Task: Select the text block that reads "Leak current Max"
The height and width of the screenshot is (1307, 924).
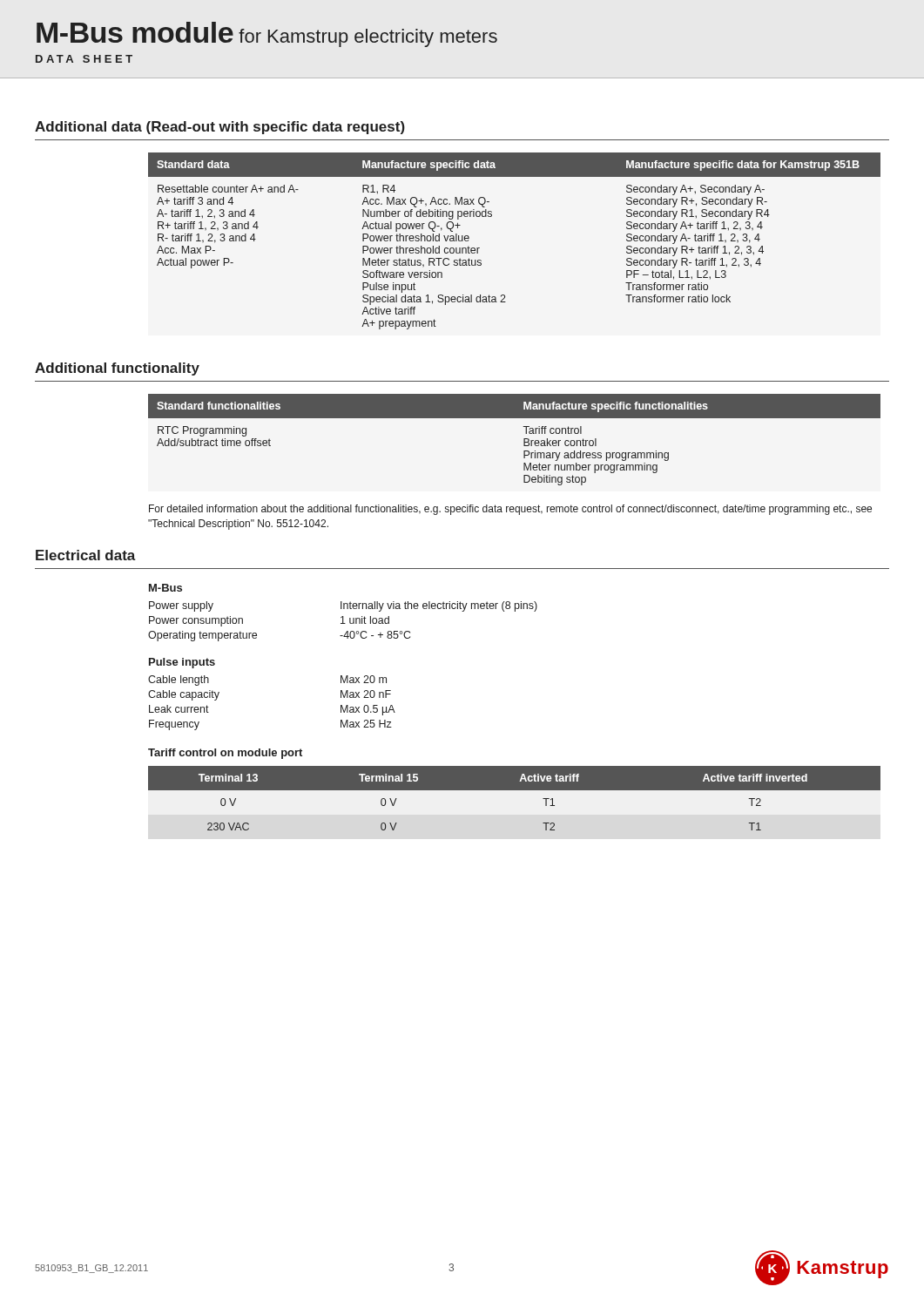Action: 181,710
